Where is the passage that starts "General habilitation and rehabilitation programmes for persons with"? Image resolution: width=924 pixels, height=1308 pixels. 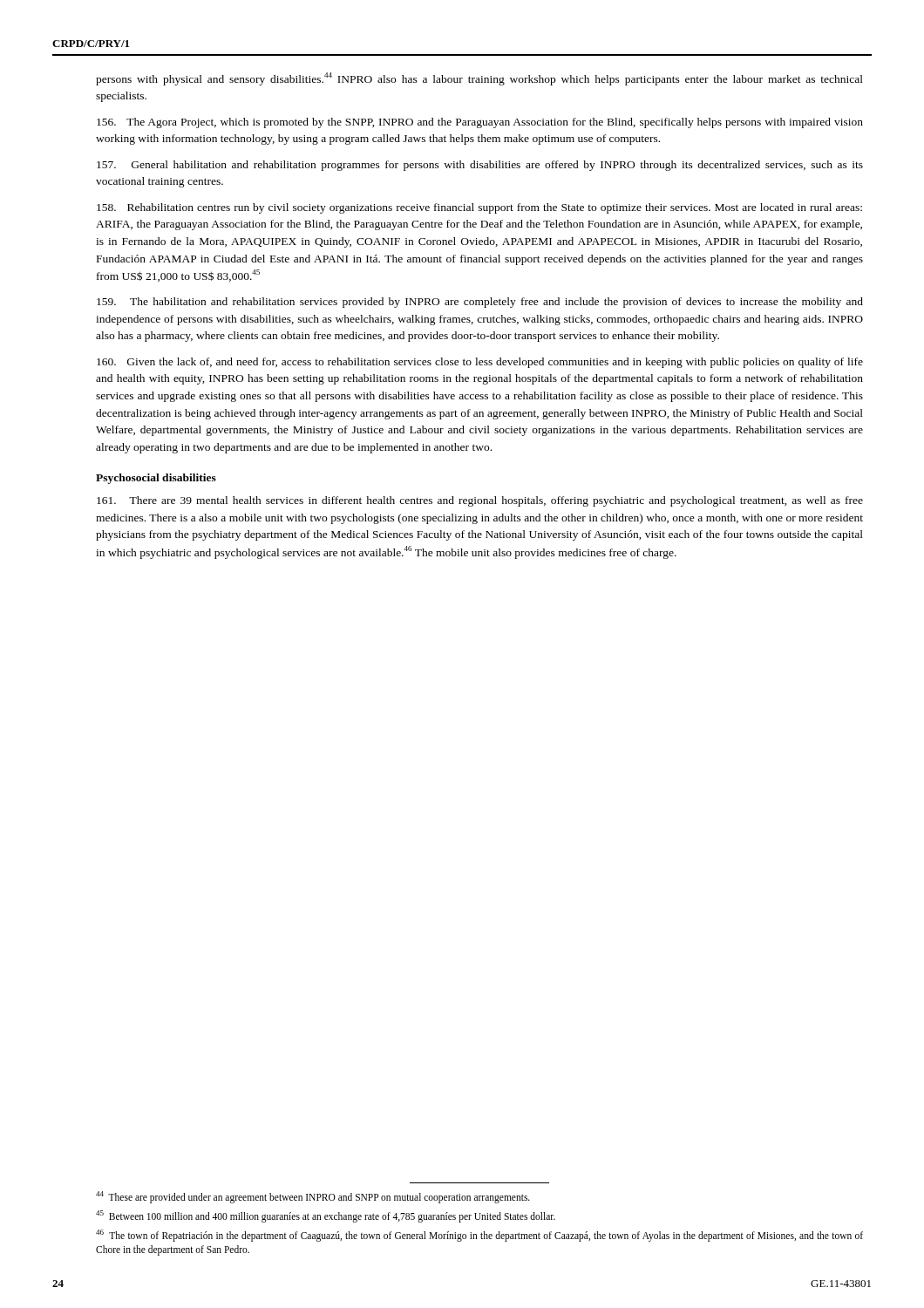[x=479, y=173]
